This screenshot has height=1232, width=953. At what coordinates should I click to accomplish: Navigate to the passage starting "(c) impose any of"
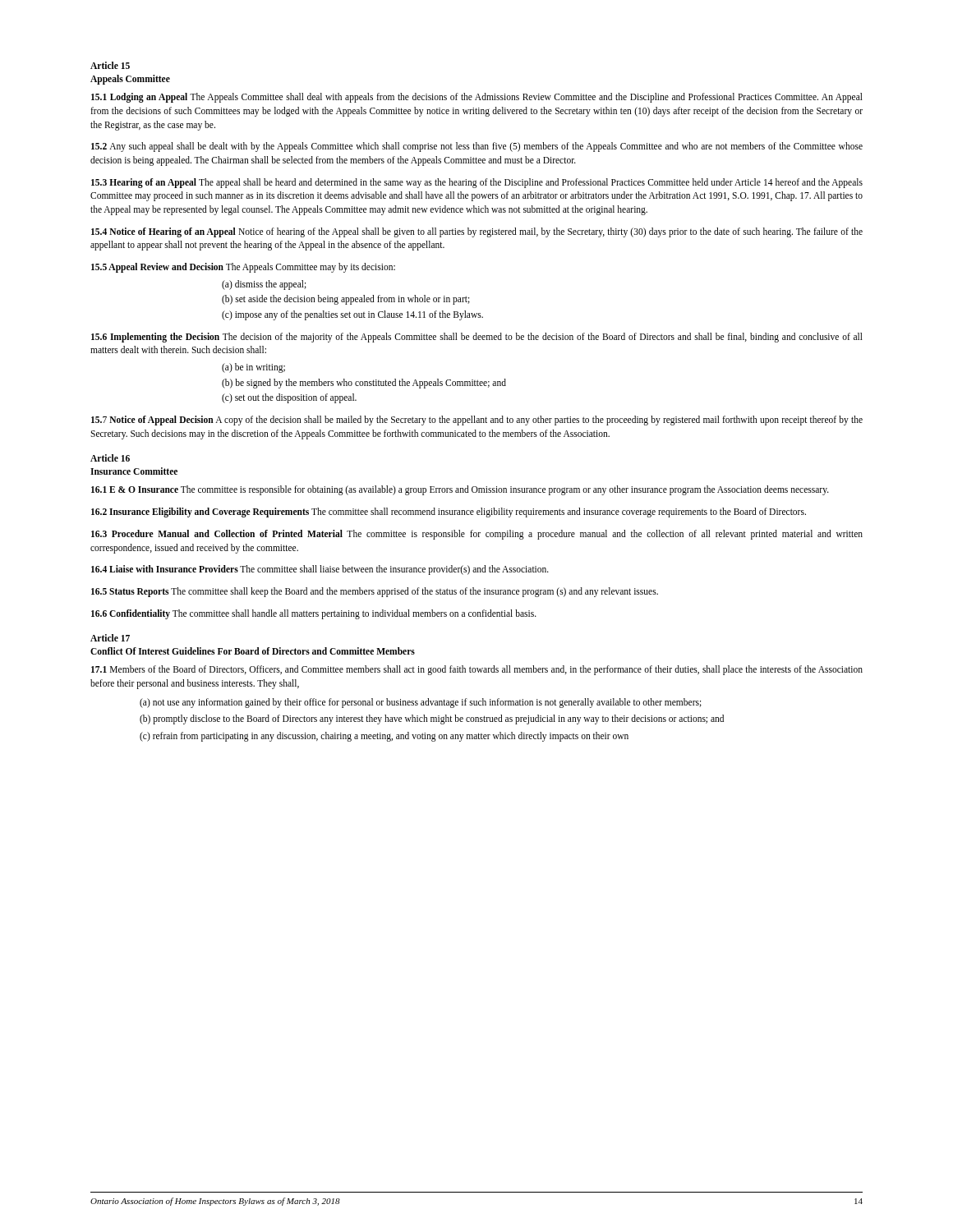353,315
